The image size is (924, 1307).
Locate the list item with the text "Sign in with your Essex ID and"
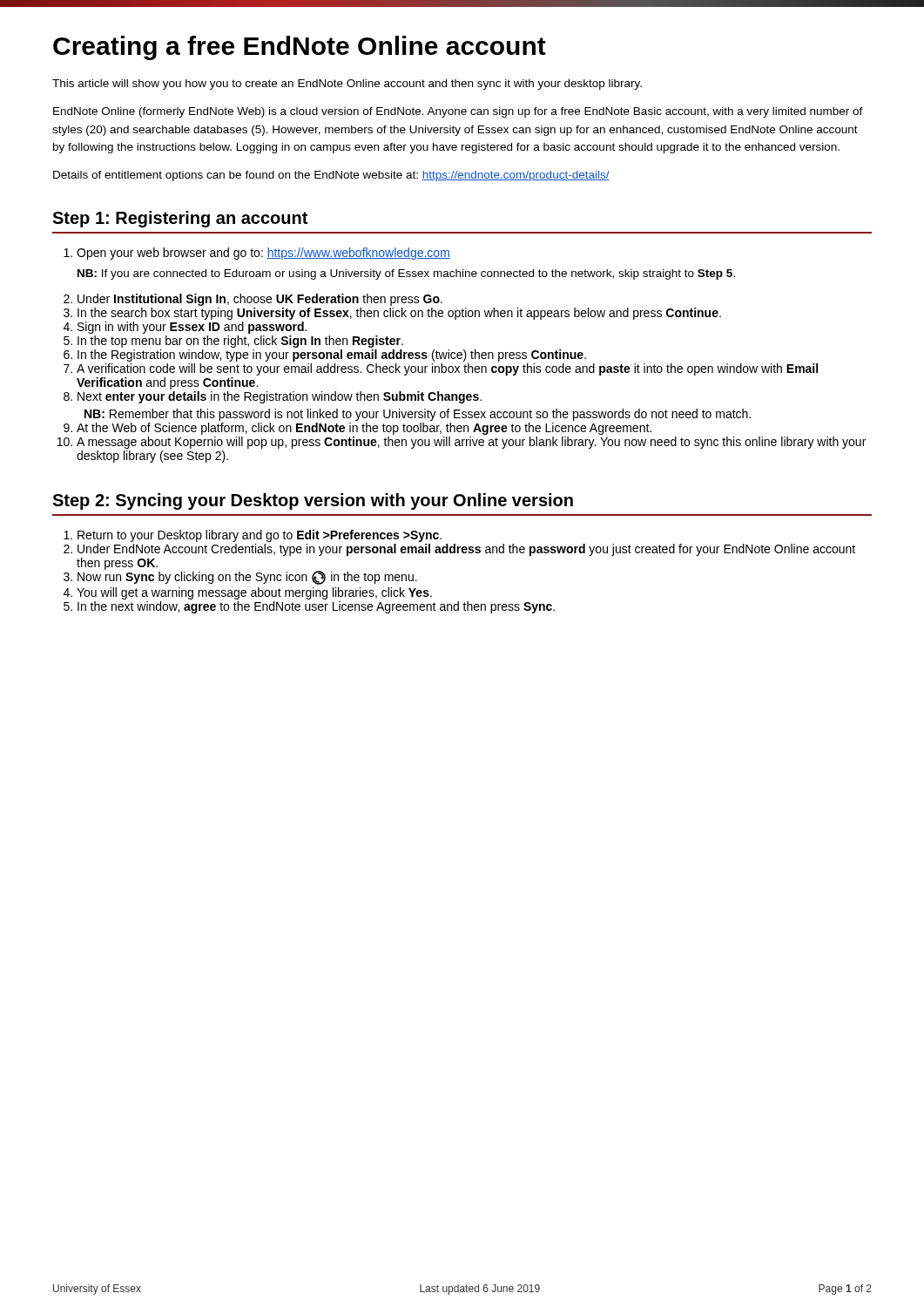click(474, 326)
